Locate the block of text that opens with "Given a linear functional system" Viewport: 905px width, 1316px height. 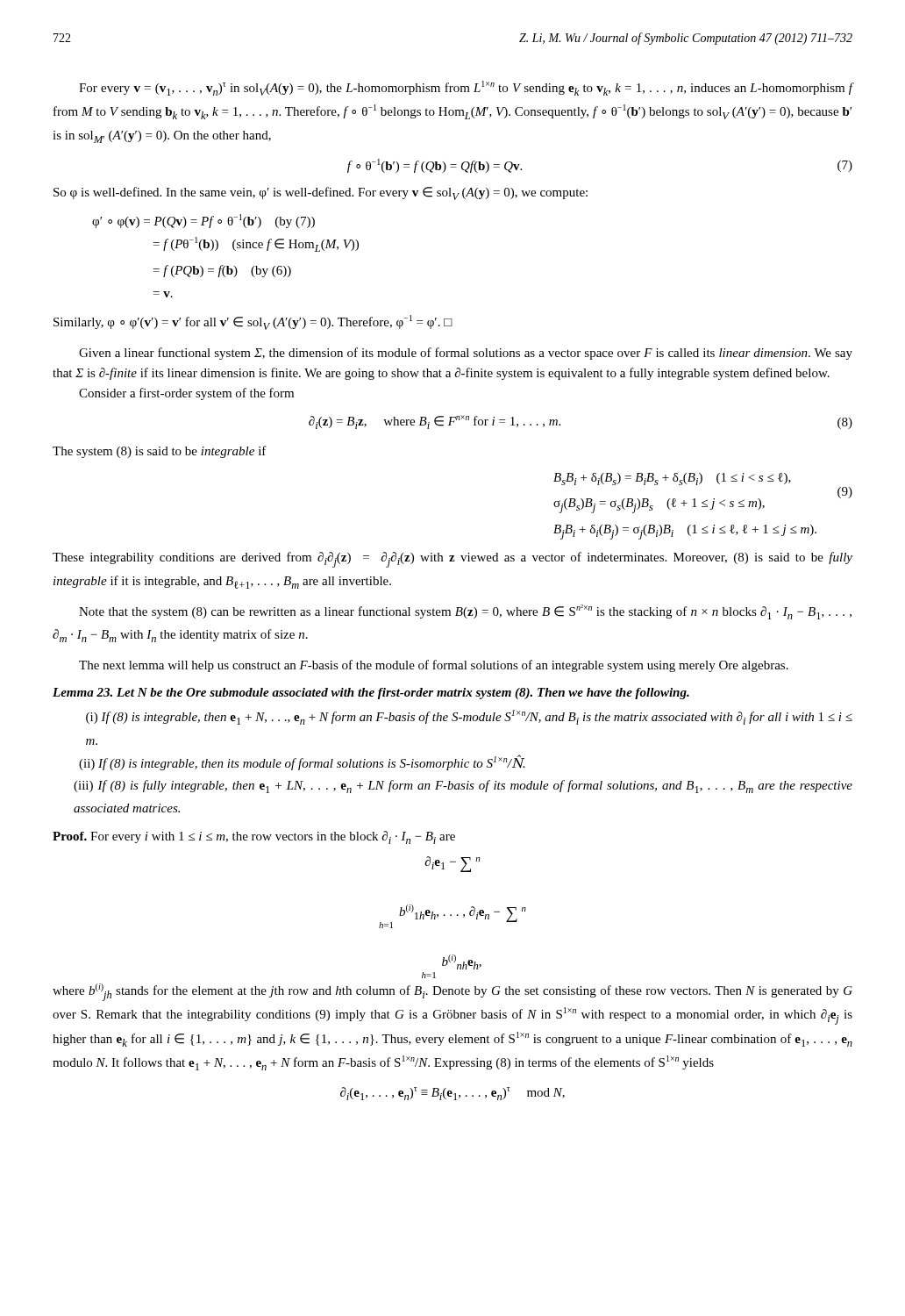click(452, 373)
